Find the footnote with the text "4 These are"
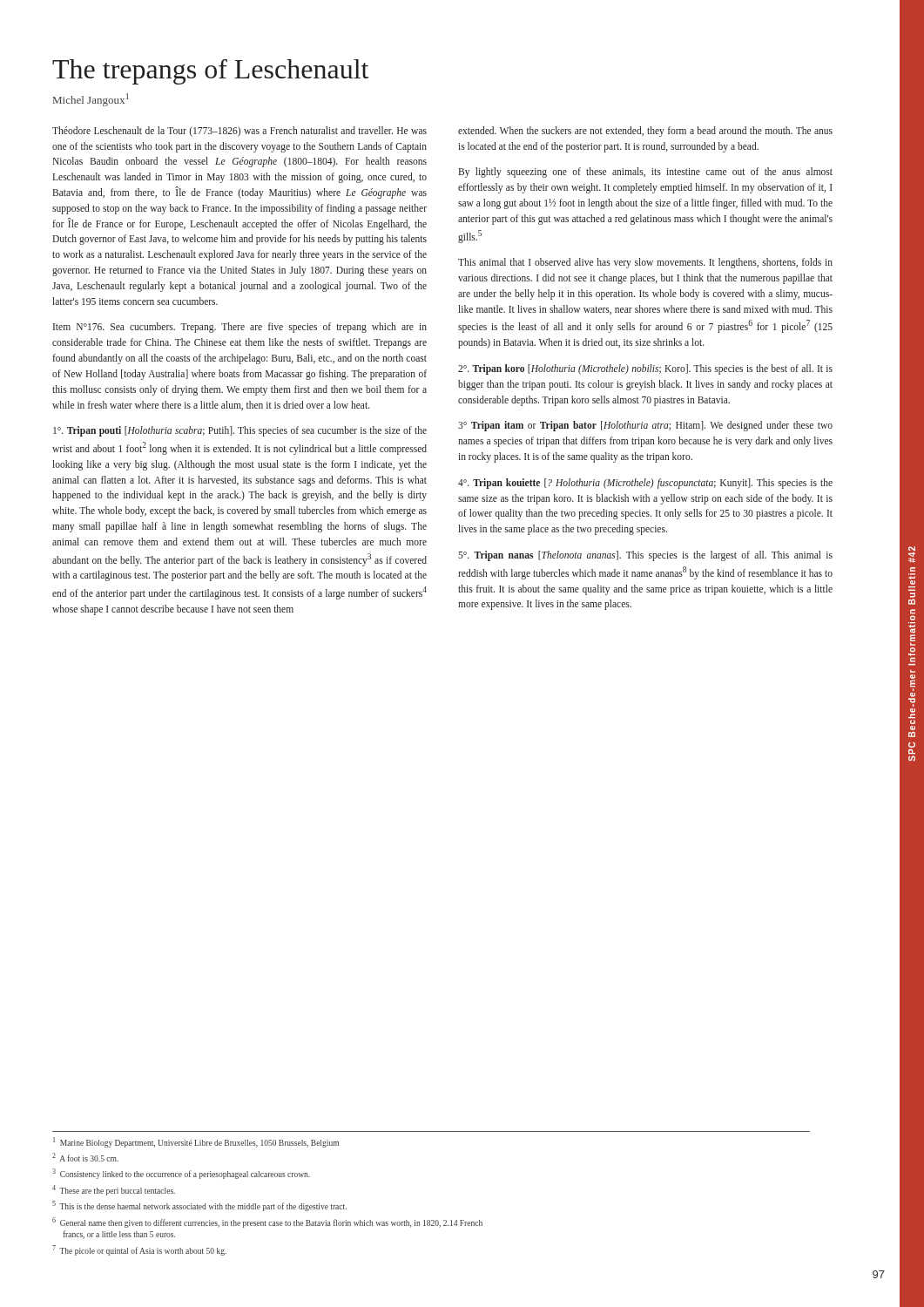924x1307 pixels. point(114,1190)
